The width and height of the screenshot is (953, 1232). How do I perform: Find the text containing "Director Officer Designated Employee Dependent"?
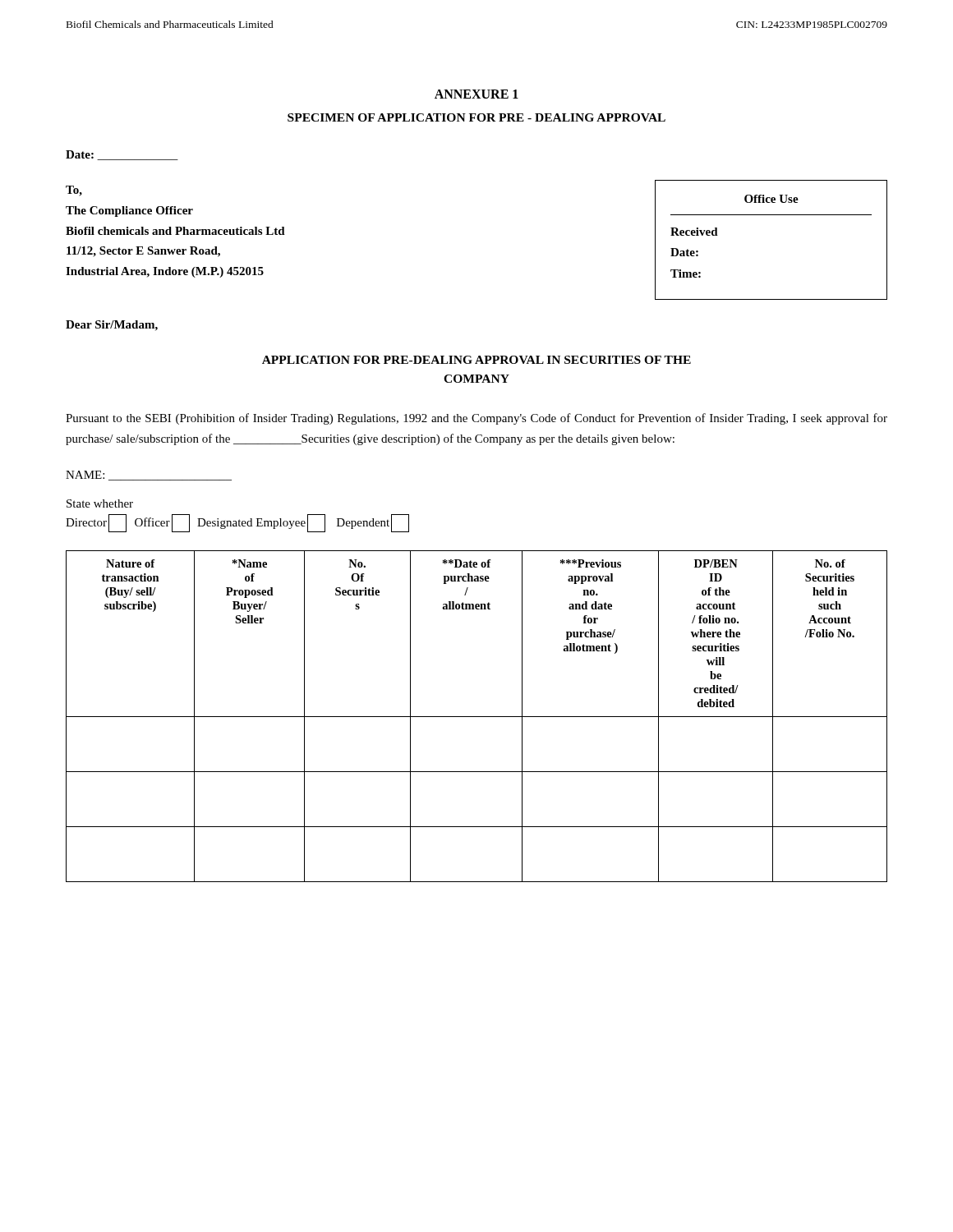(x=238, y=523)
